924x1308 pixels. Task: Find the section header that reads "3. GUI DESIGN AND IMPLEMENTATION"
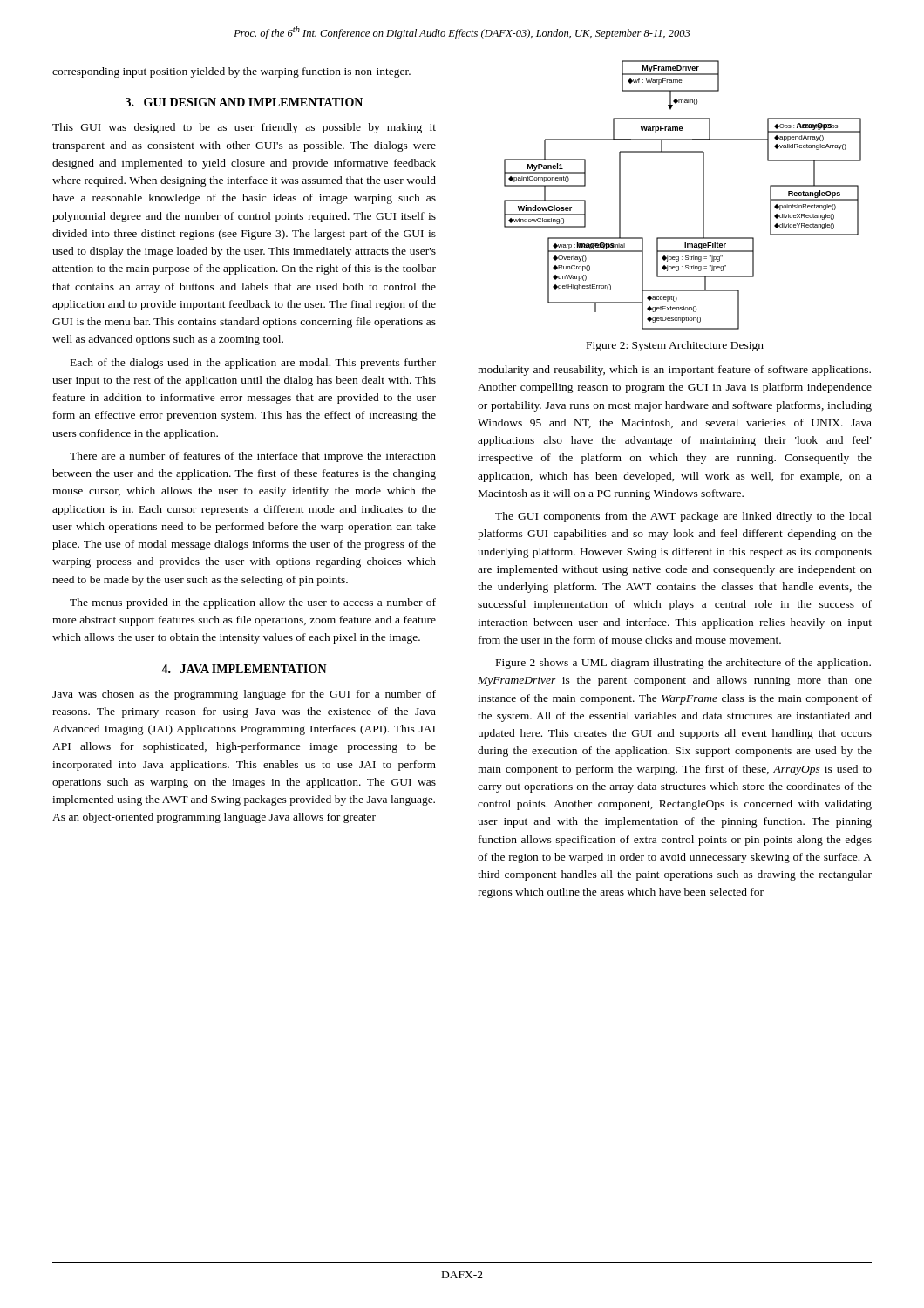(244, 103)
